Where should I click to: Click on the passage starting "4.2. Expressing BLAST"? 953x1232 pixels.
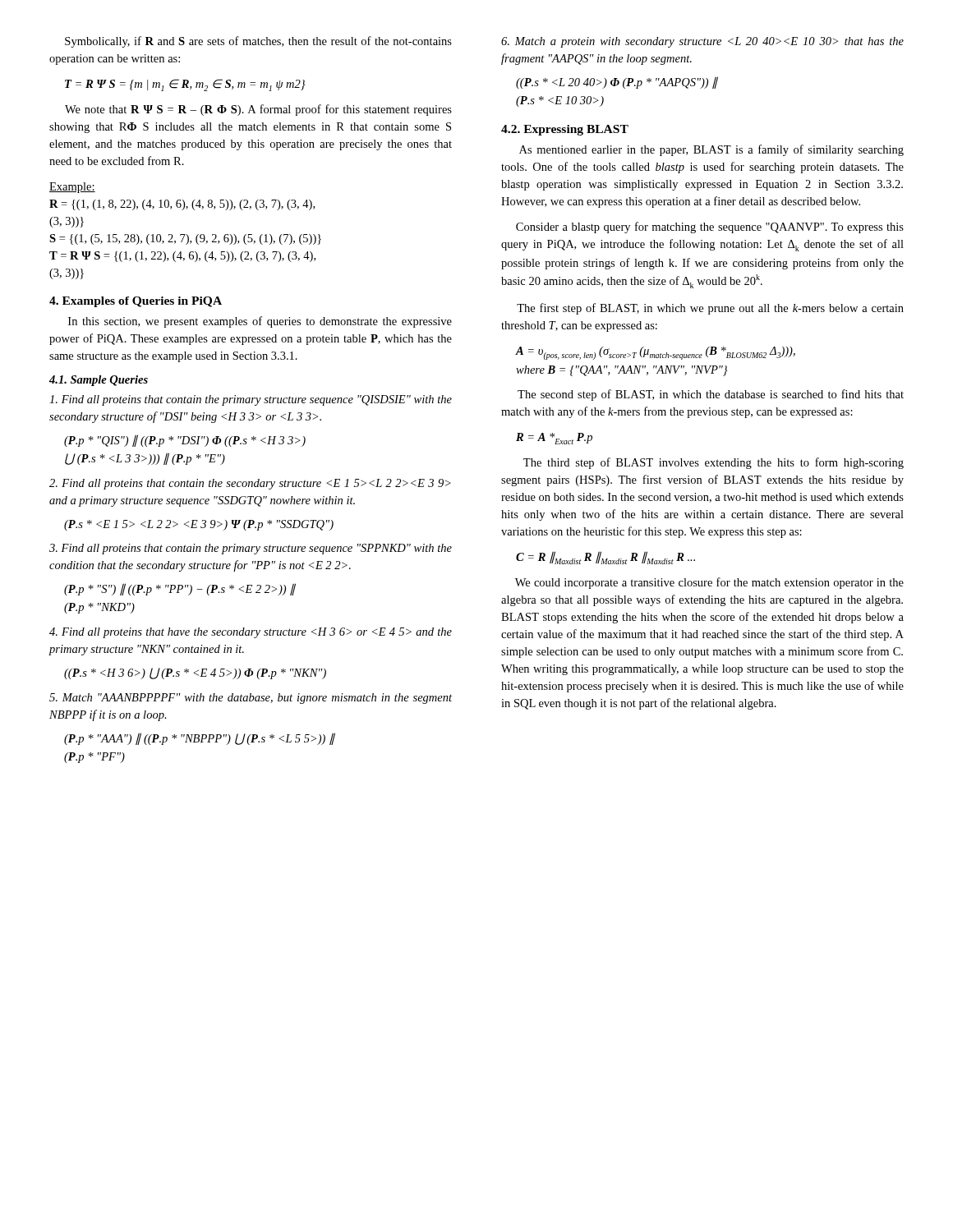tap(565, 128)
